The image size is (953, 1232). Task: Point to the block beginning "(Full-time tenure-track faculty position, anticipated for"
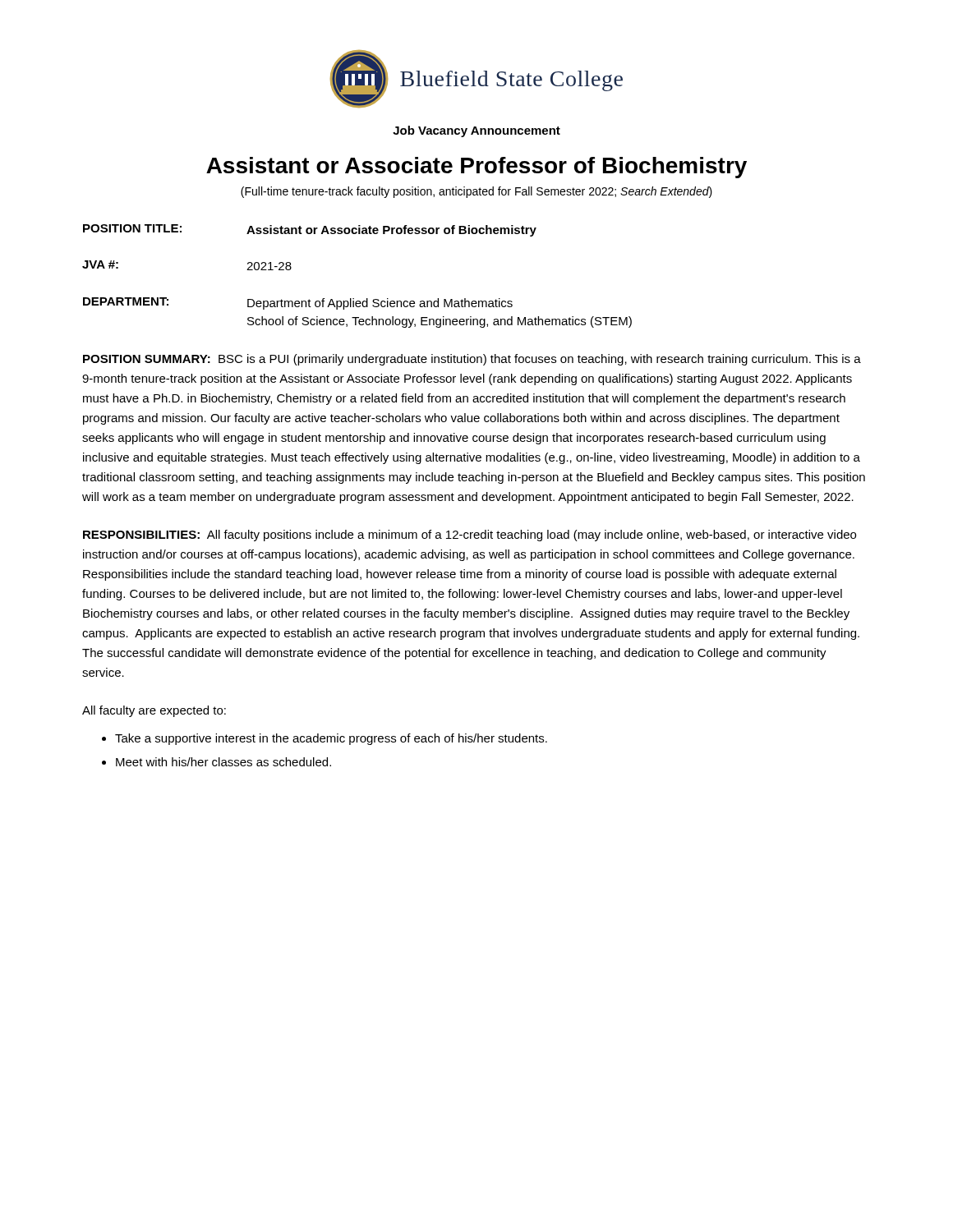click(476, 191)
